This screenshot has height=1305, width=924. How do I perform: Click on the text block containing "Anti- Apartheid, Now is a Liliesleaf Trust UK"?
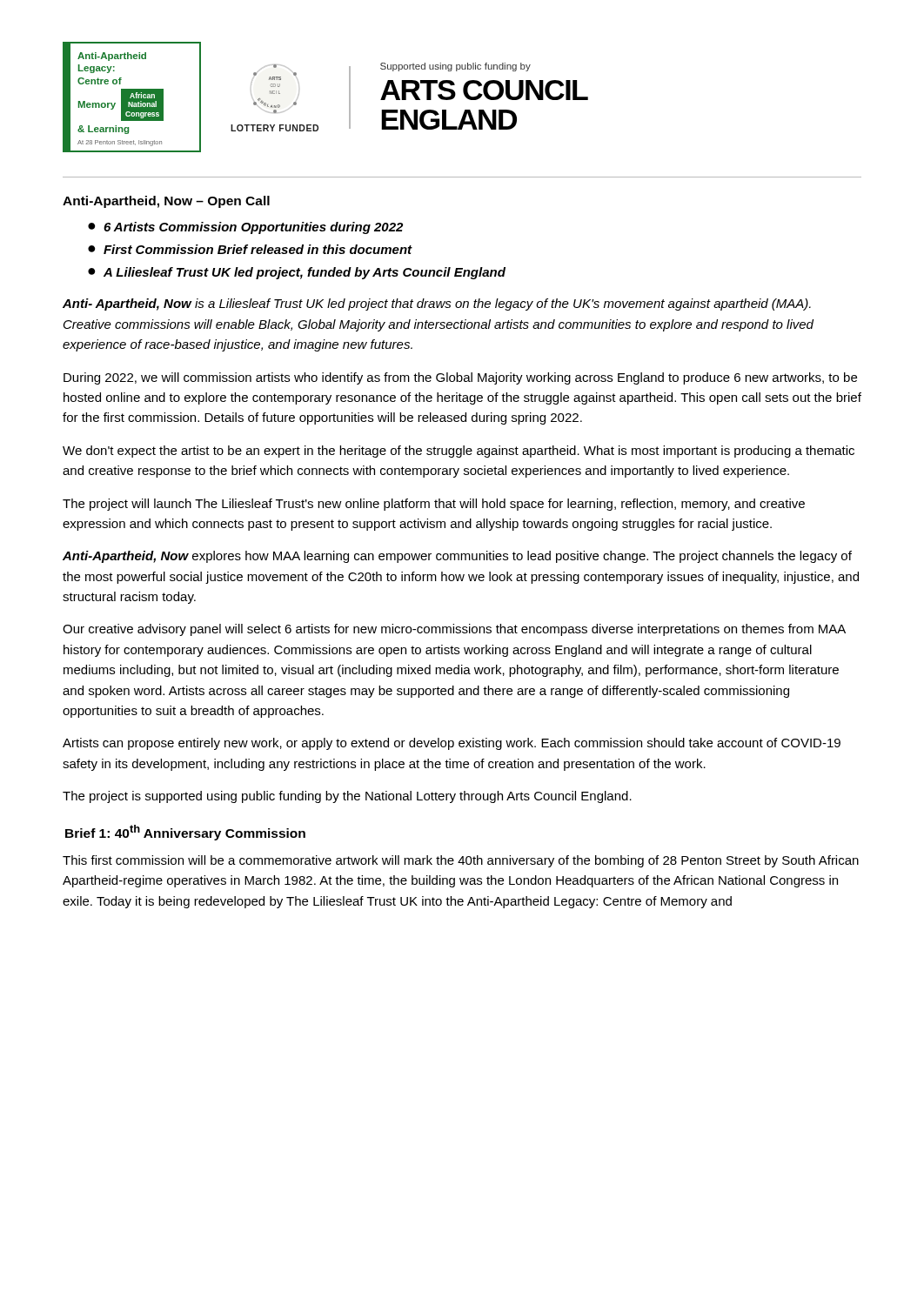point(438,324)
